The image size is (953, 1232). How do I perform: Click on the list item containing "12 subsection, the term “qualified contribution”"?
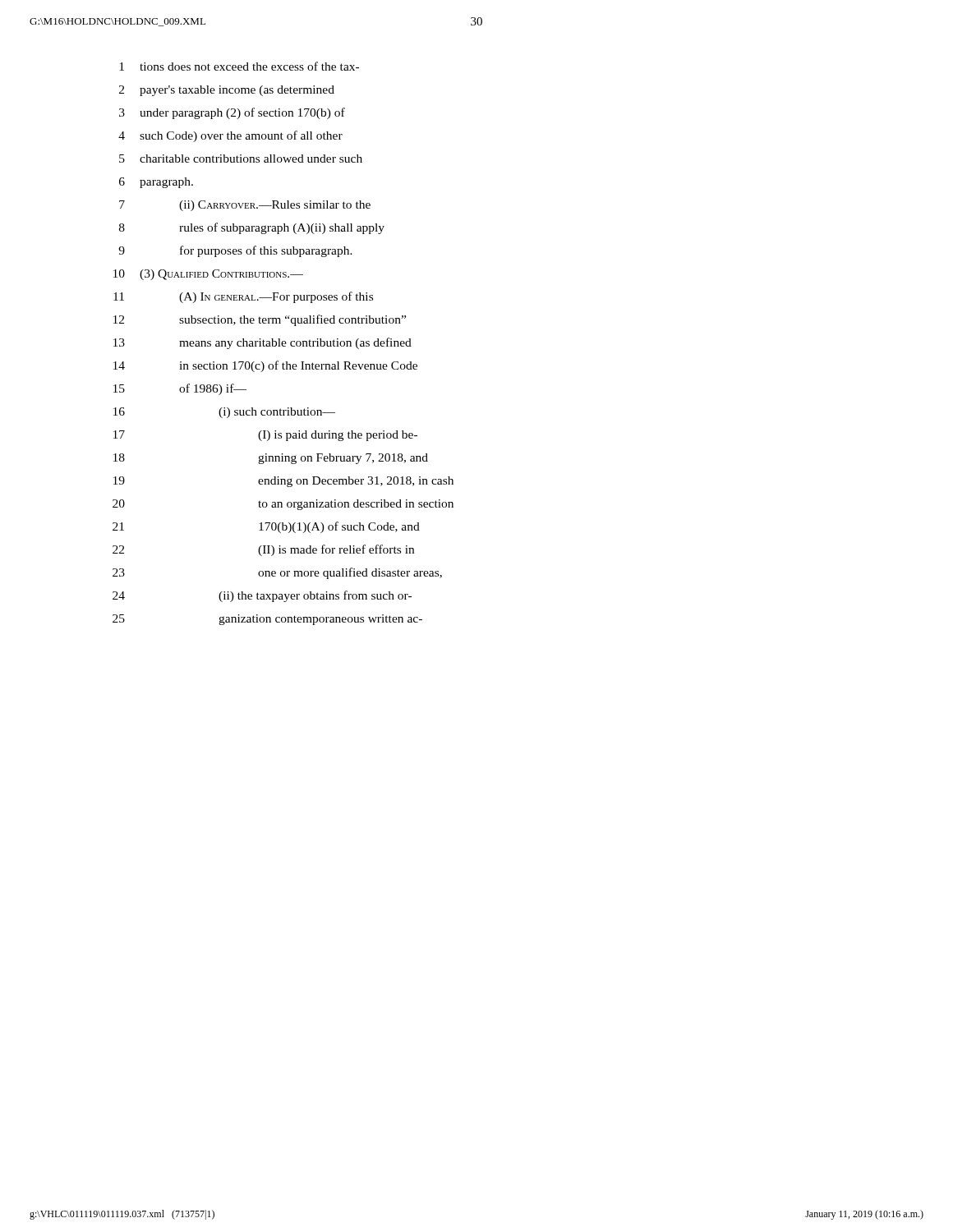[260, 320]
